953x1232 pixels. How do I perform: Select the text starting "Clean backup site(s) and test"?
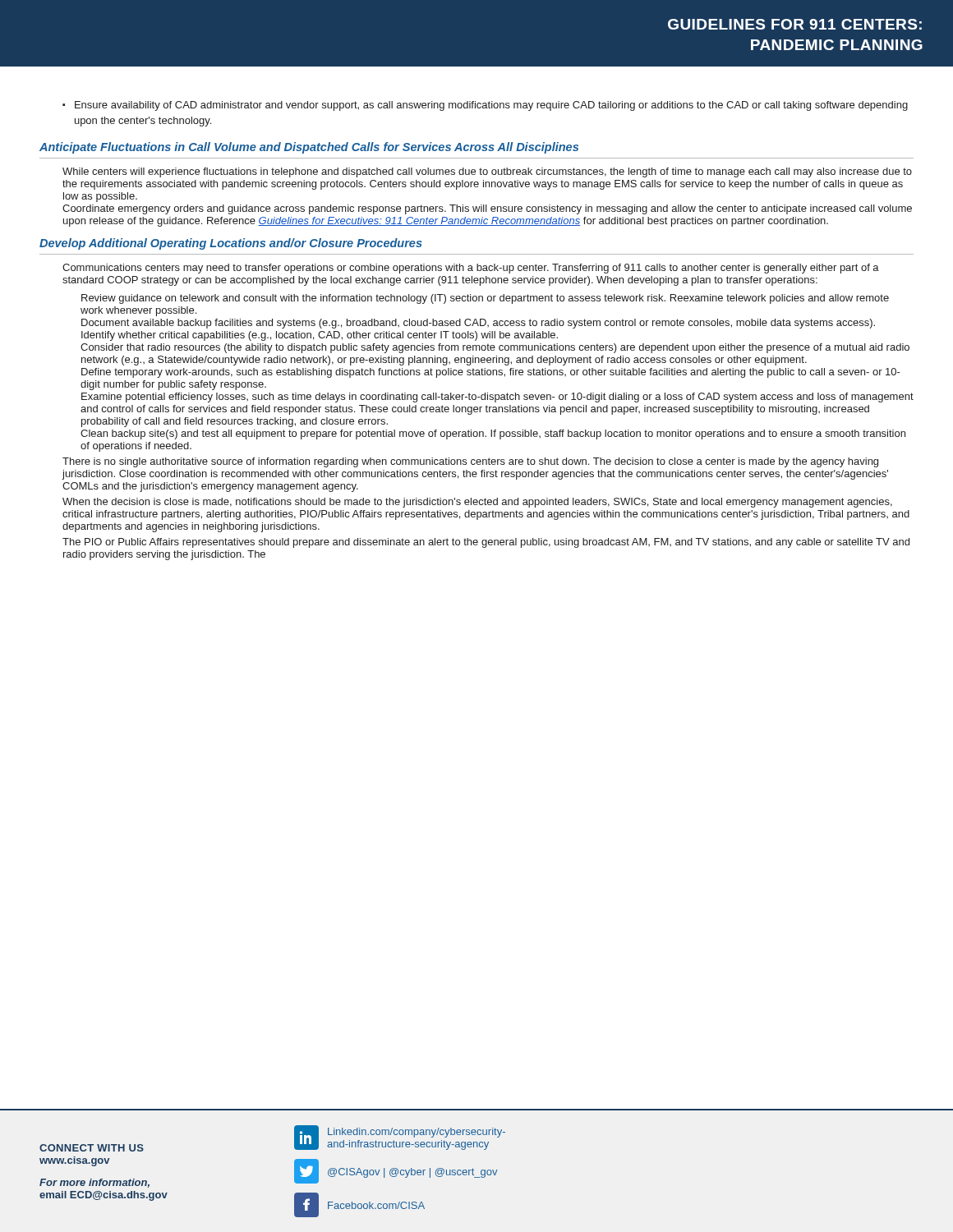(497, 439)
